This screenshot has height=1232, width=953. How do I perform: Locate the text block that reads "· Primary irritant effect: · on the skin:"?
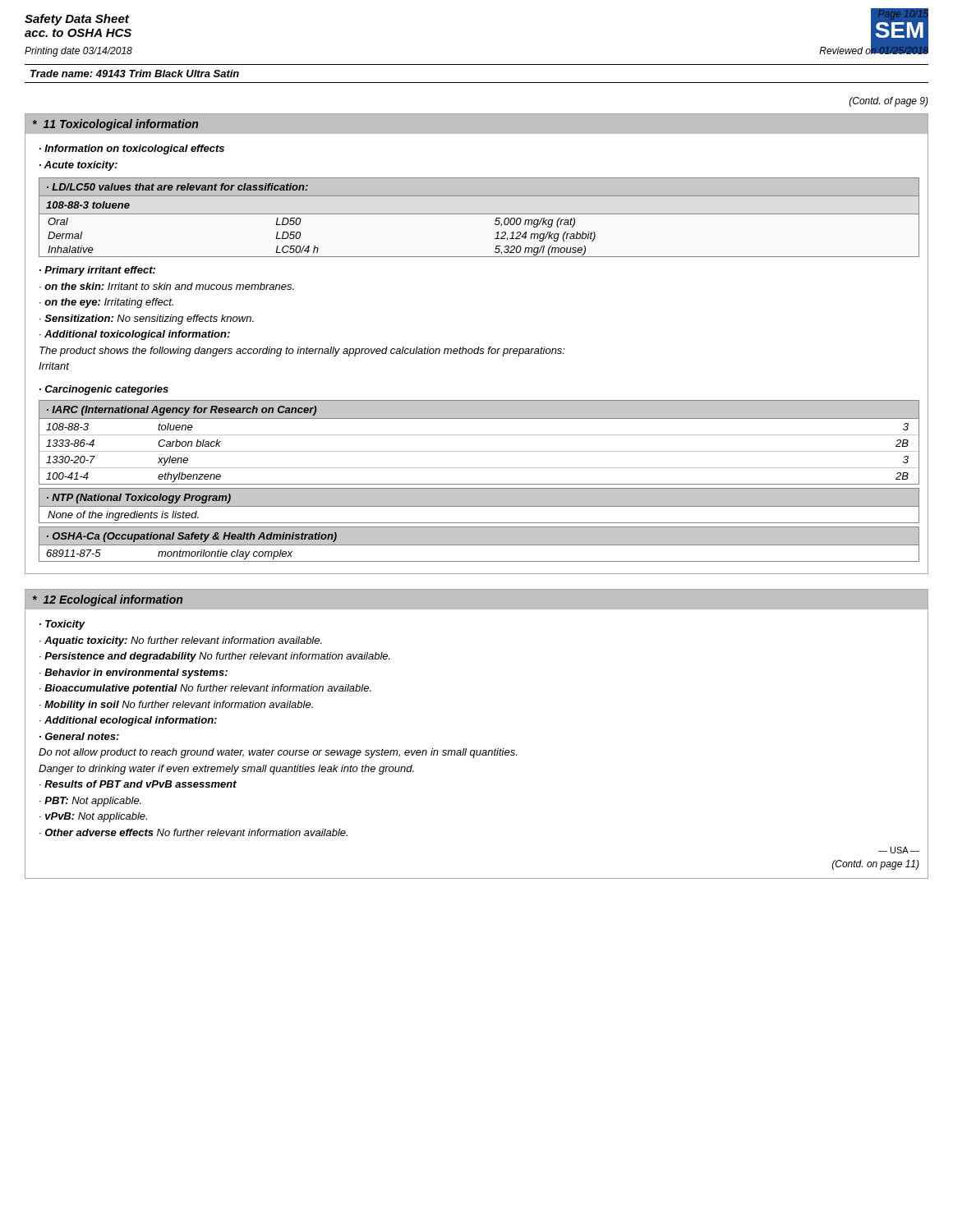click(x=97, y=271)
